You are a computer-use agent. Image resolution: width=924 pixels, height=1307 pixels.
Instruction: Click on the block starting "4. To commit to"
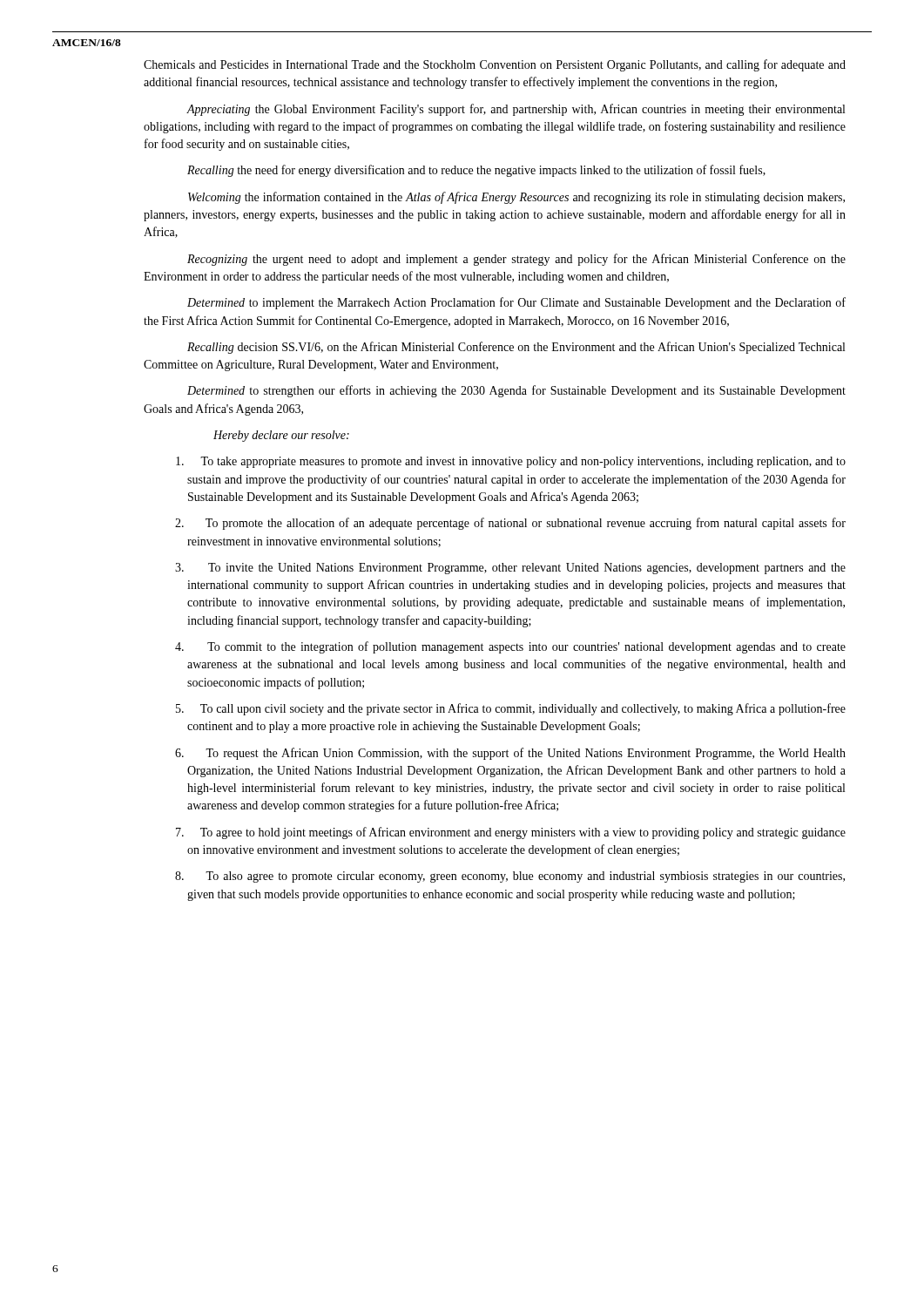coord(510,665)
